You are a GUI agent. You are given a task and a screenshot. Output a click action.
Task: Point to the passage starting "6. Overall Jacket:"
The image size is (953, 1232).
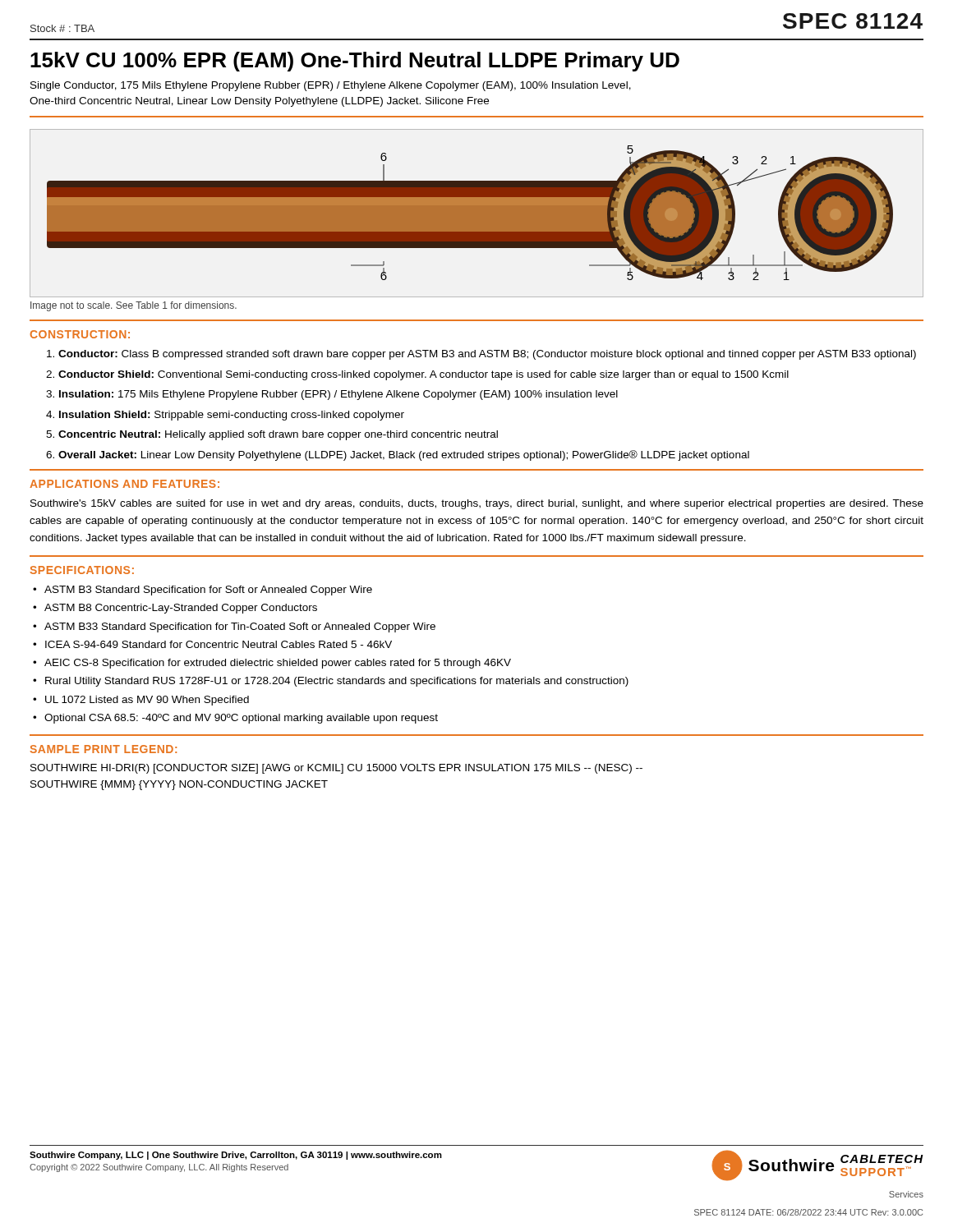click(x=398, y=454)
